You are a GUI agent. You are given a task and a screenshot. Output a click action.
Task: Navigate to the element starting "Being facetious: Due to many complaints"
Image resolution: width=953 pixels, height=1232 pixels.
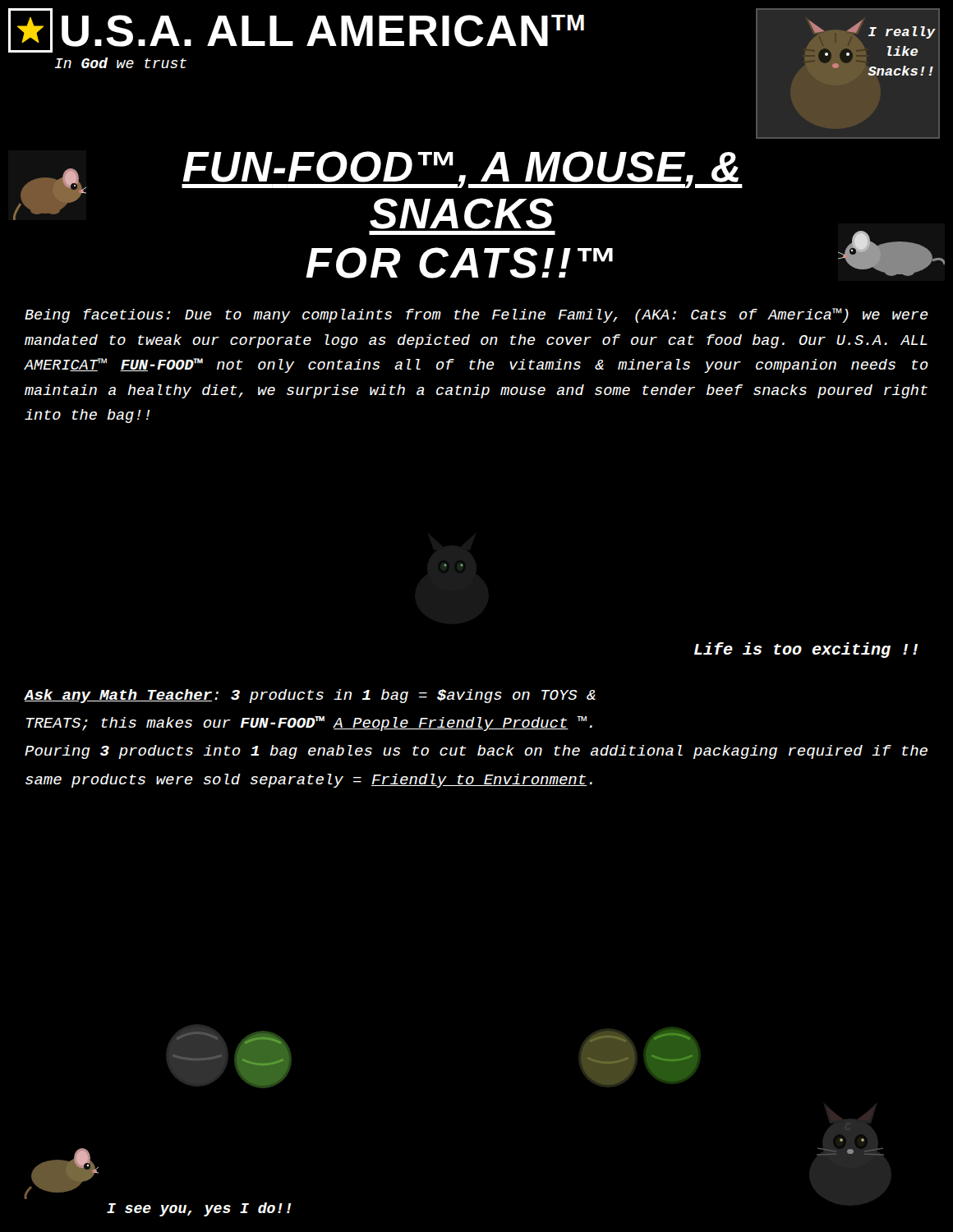tap(476, 366)
